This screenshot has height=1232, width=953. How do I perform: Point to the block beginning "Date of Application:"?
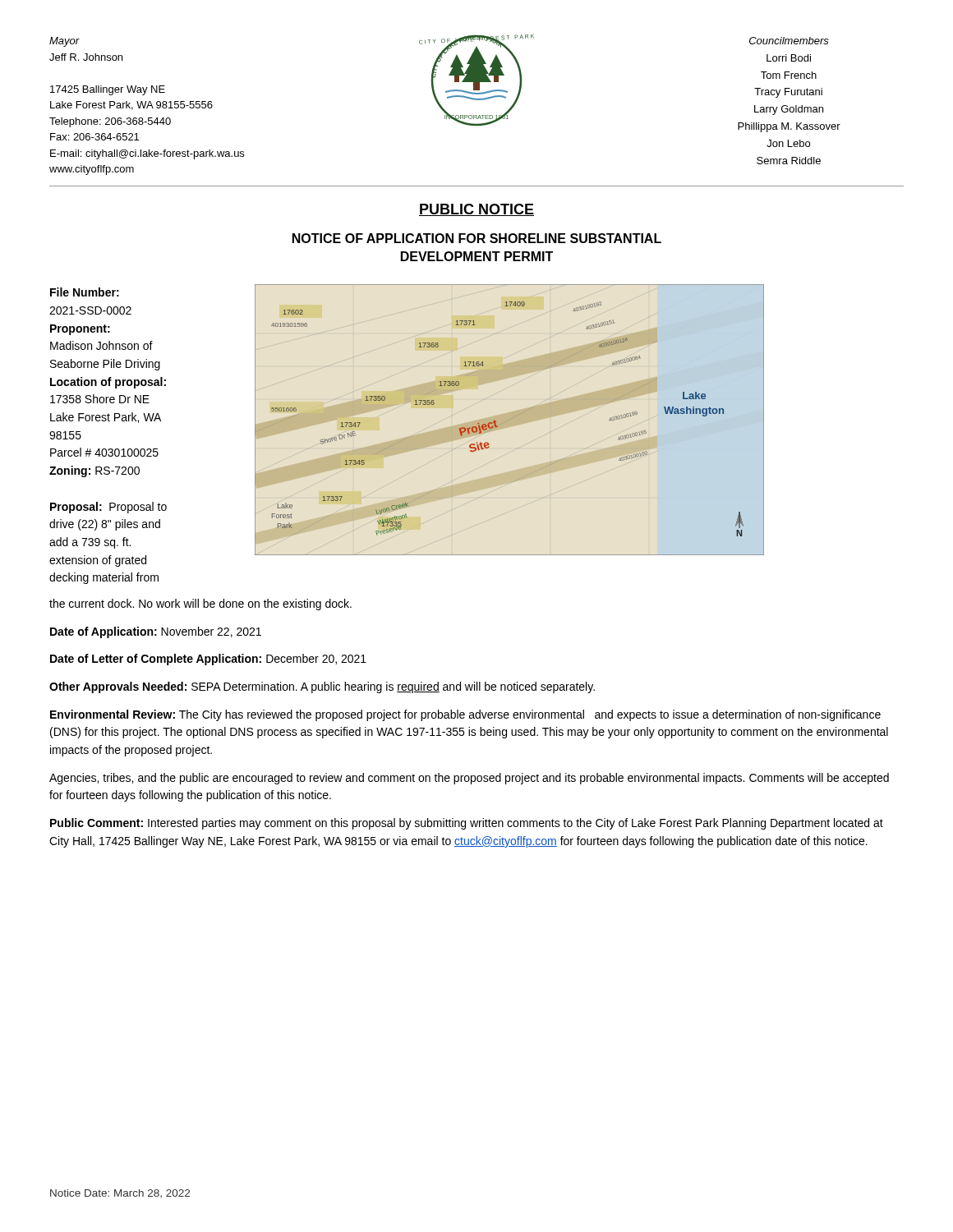tap(155, 631)
